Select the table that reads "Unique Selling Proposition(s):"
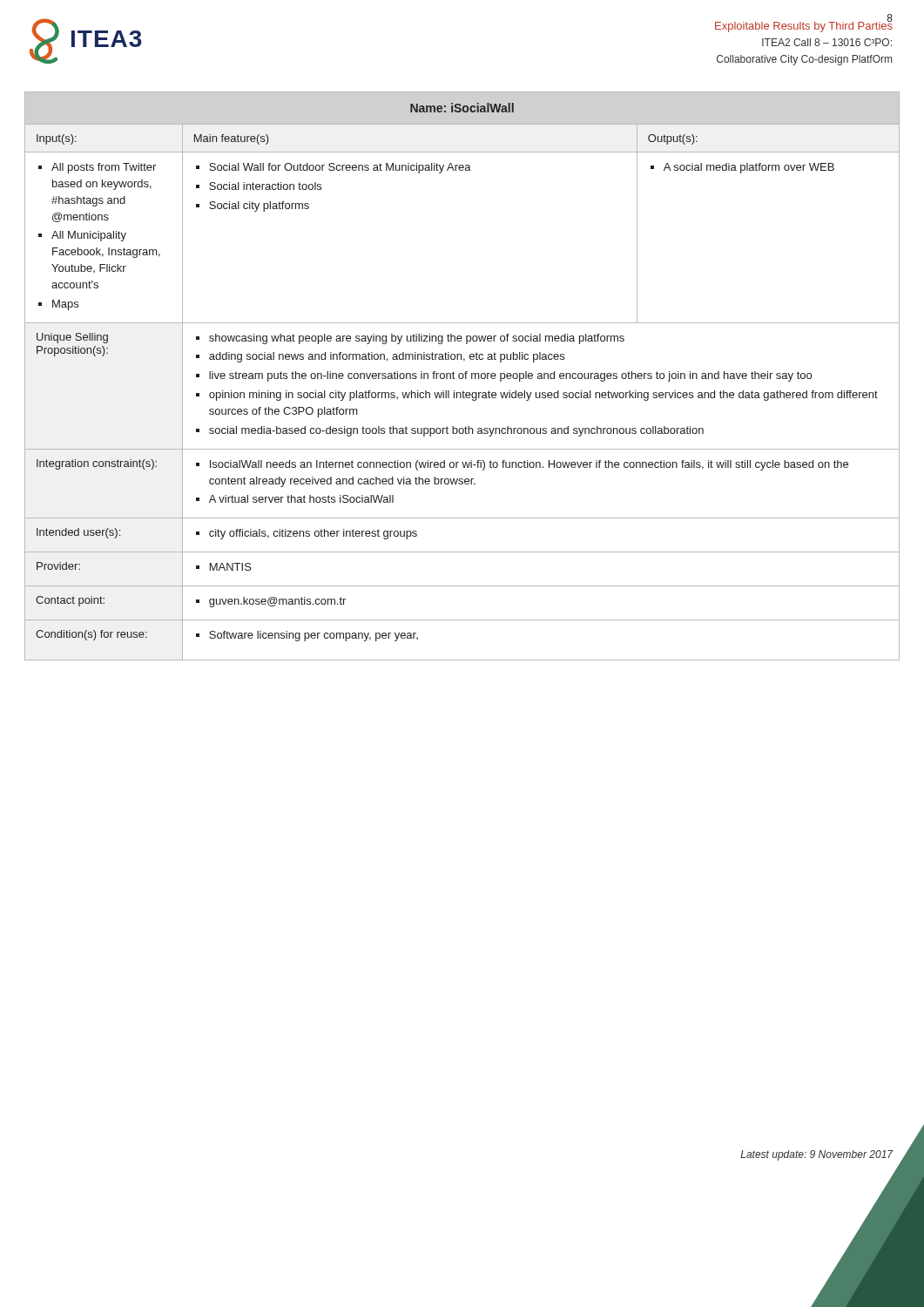Screen dimensions: 1307x924 (x=462, y=376)
